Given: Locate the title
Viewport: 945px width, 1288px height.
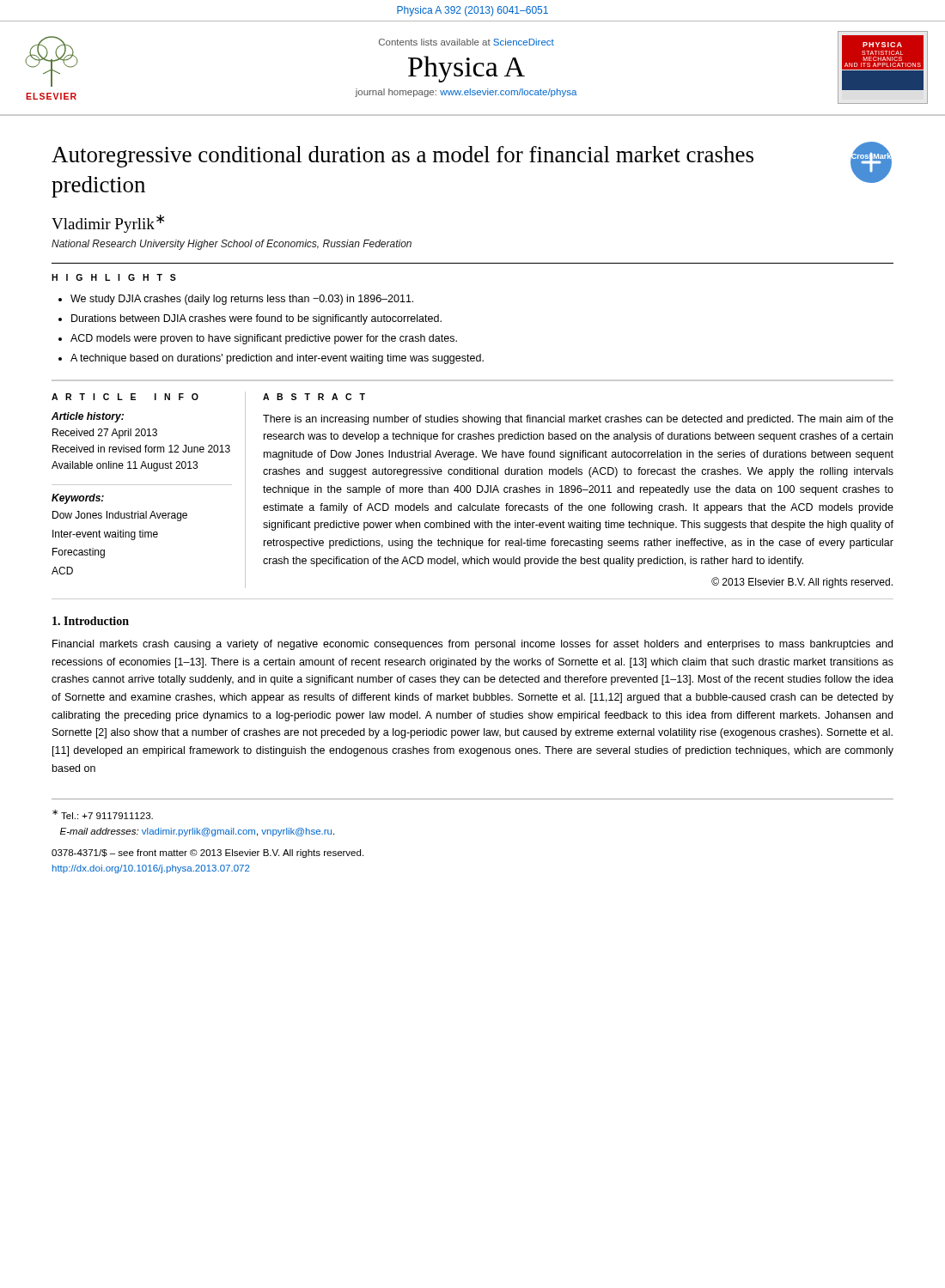Looking at the screenshot, I should [403, 170].
